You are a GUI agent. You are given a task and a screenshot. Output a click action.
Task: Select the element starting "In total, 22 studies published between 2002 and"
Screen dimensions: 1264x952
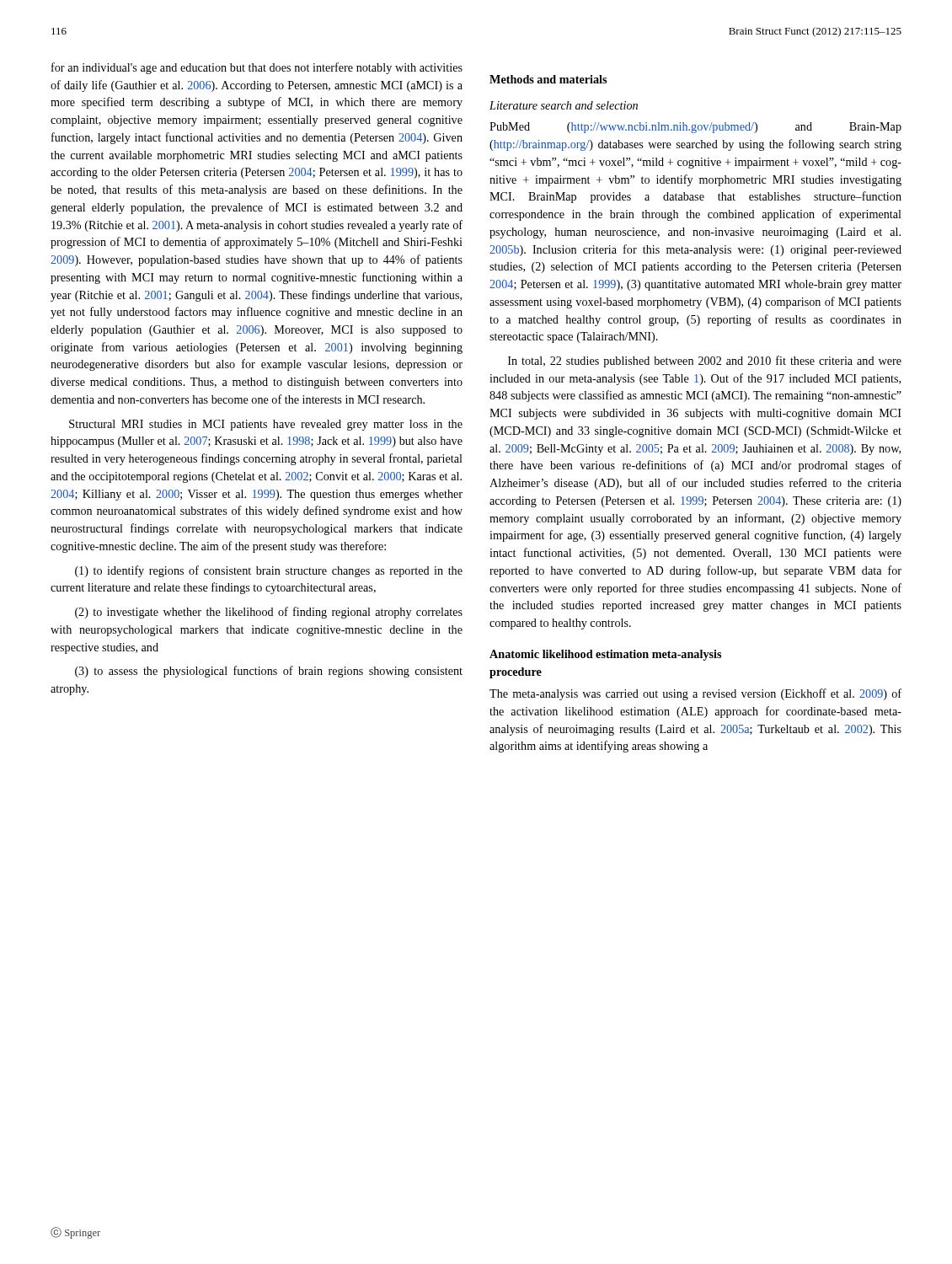[695, 492]
